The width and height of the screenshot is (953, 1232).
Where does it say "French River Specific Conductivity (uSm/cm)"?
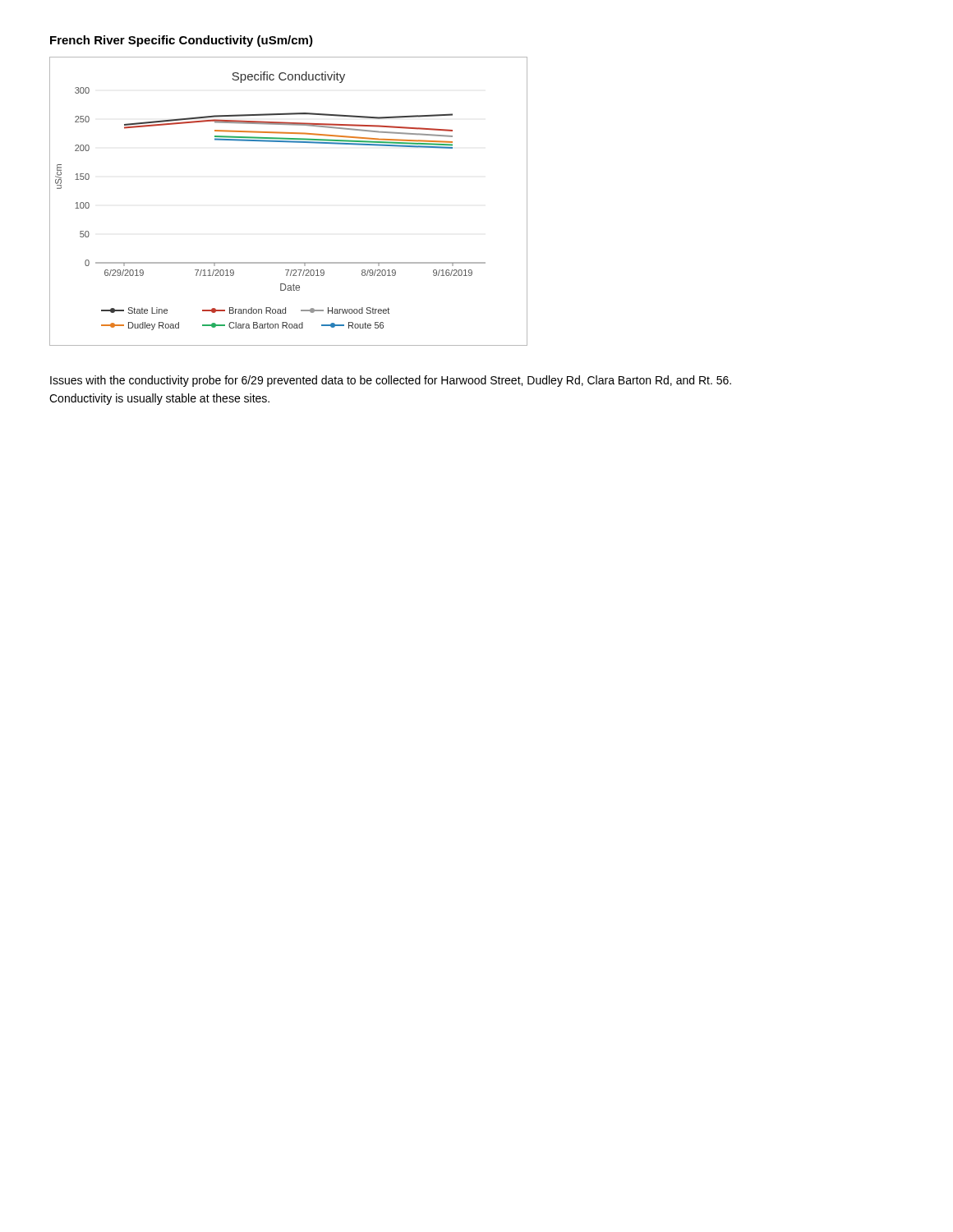coord(181,40)
